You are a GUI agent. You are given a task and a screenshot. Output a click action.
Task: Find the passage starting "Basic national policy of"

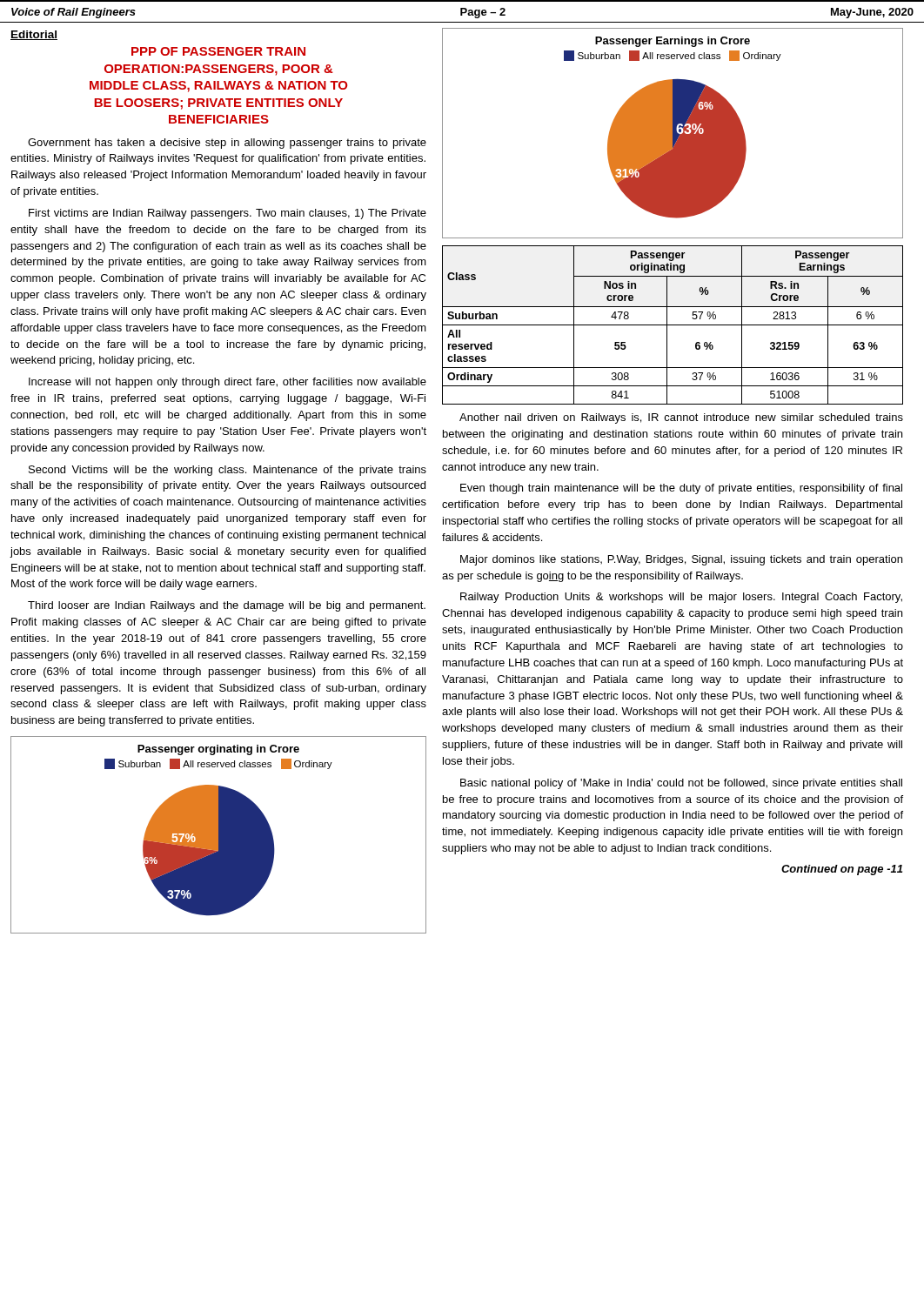(673, 815)
